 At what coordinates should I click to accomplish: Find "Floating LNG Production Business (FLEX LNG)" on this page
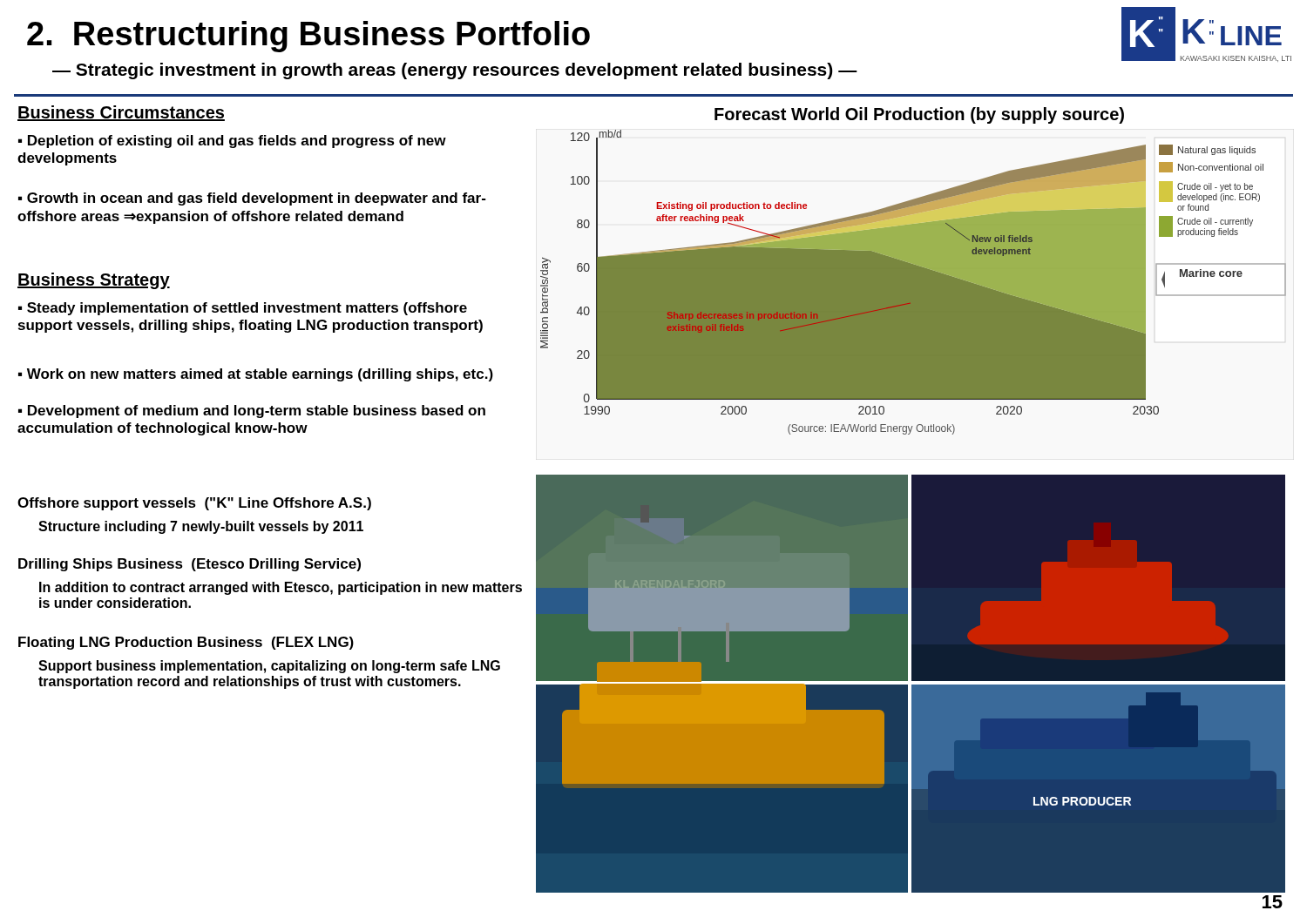(186, 642)
